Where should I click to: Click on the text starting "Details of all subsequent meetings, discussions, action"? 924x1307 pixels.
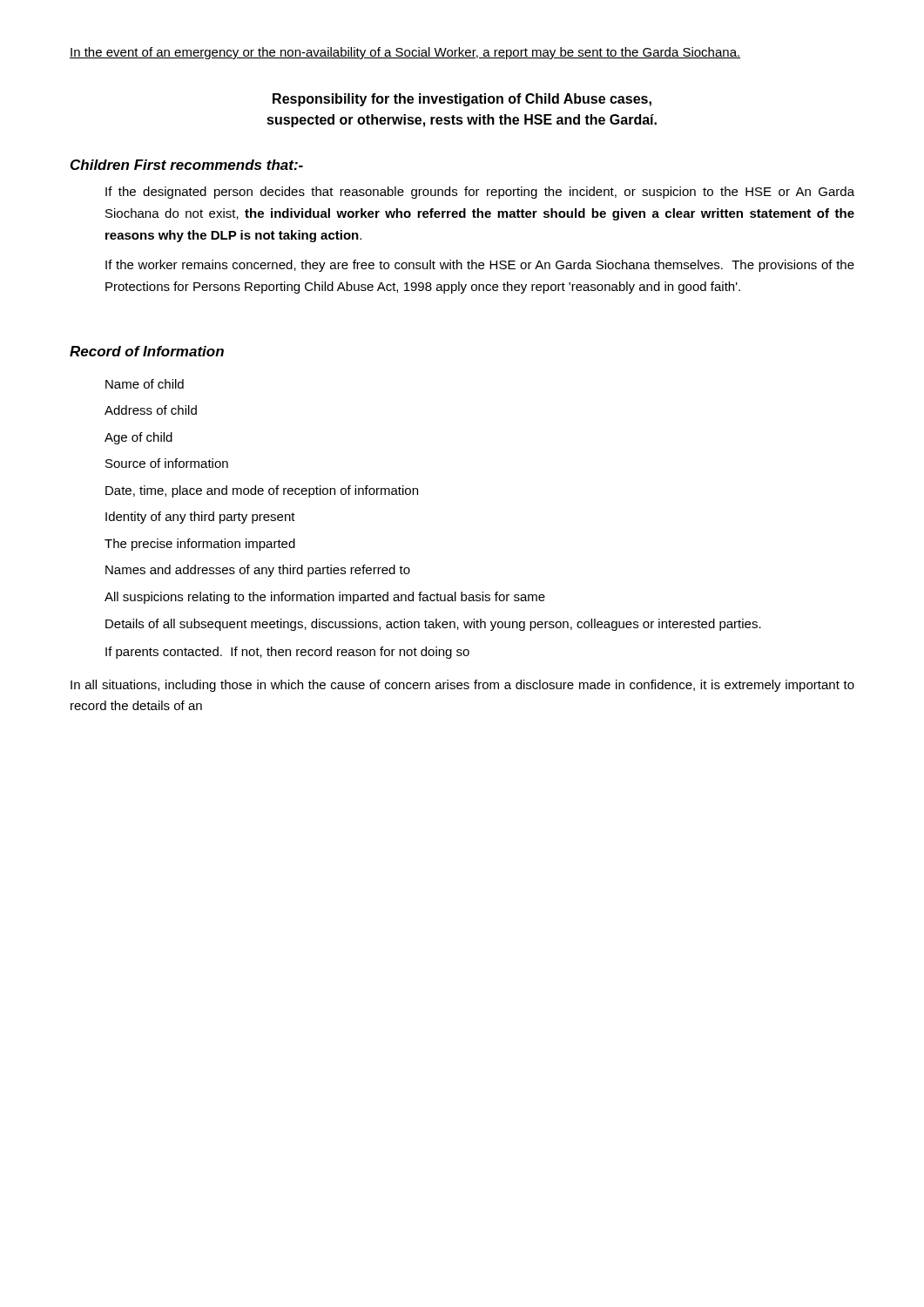(x=433, y=624)
